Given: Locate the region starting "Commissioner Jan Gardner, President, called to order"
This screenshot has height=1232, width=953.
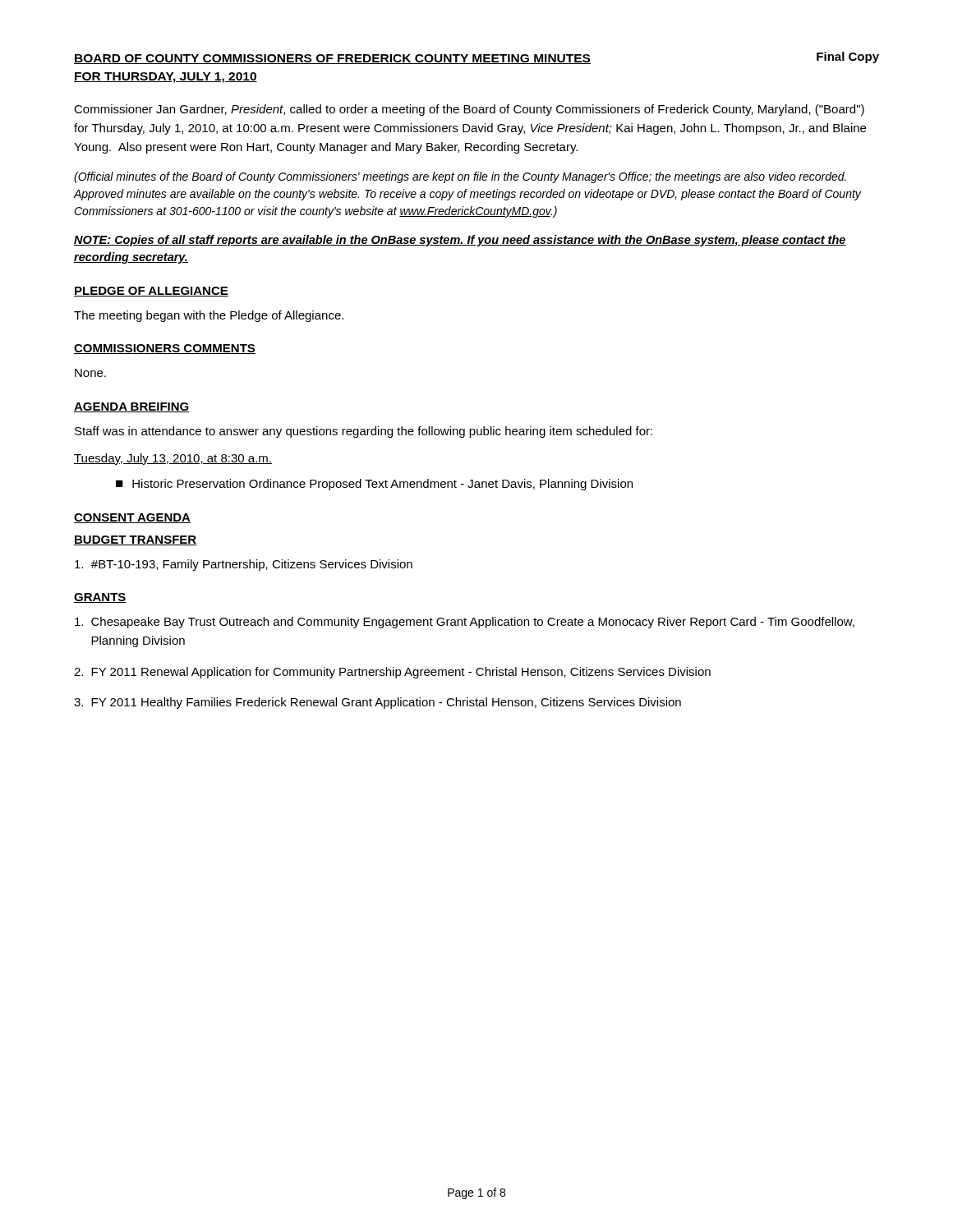Looking at the screenshot, I should pos(470,128).
